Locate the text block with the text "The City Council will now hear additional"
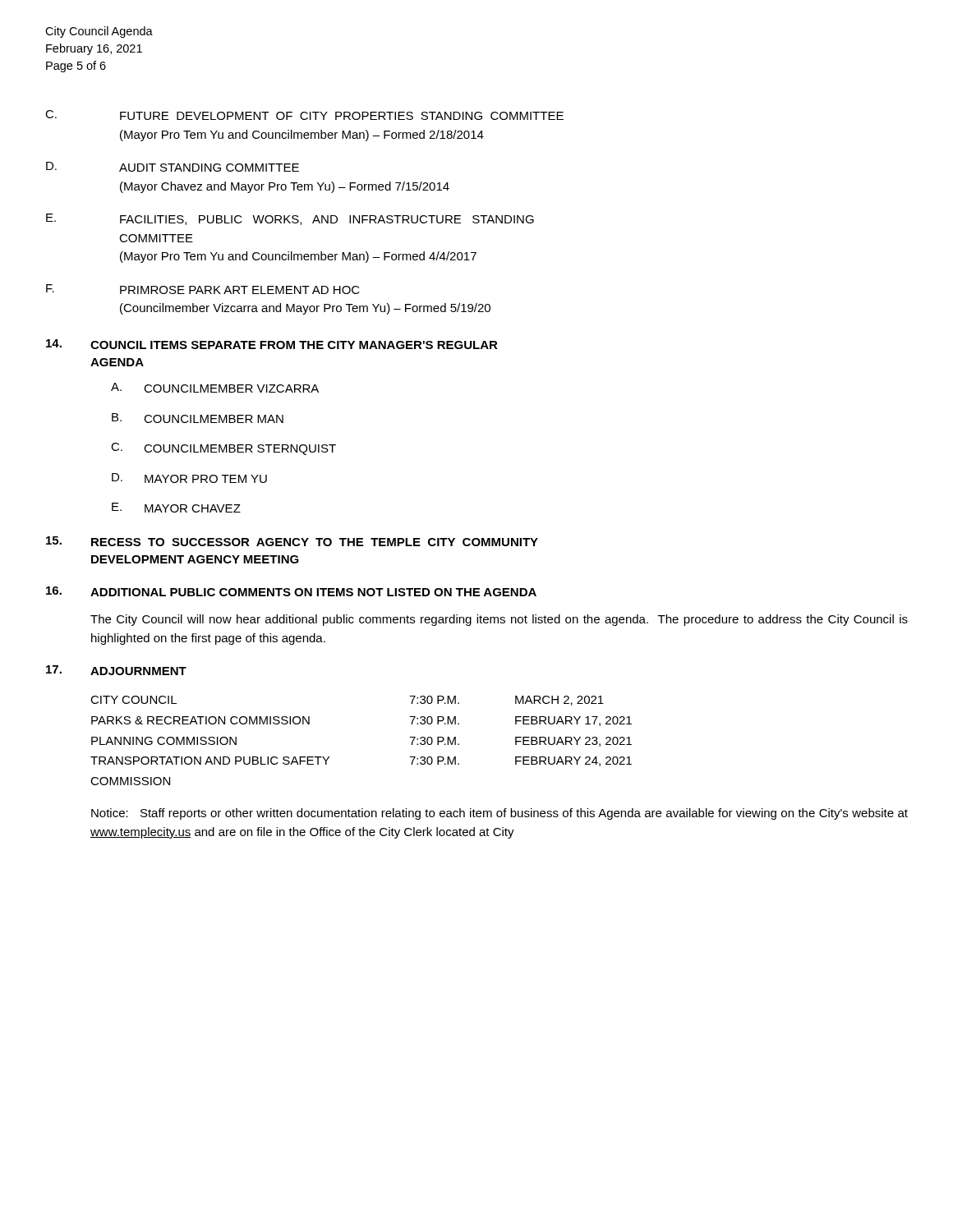 pos(499,628)
